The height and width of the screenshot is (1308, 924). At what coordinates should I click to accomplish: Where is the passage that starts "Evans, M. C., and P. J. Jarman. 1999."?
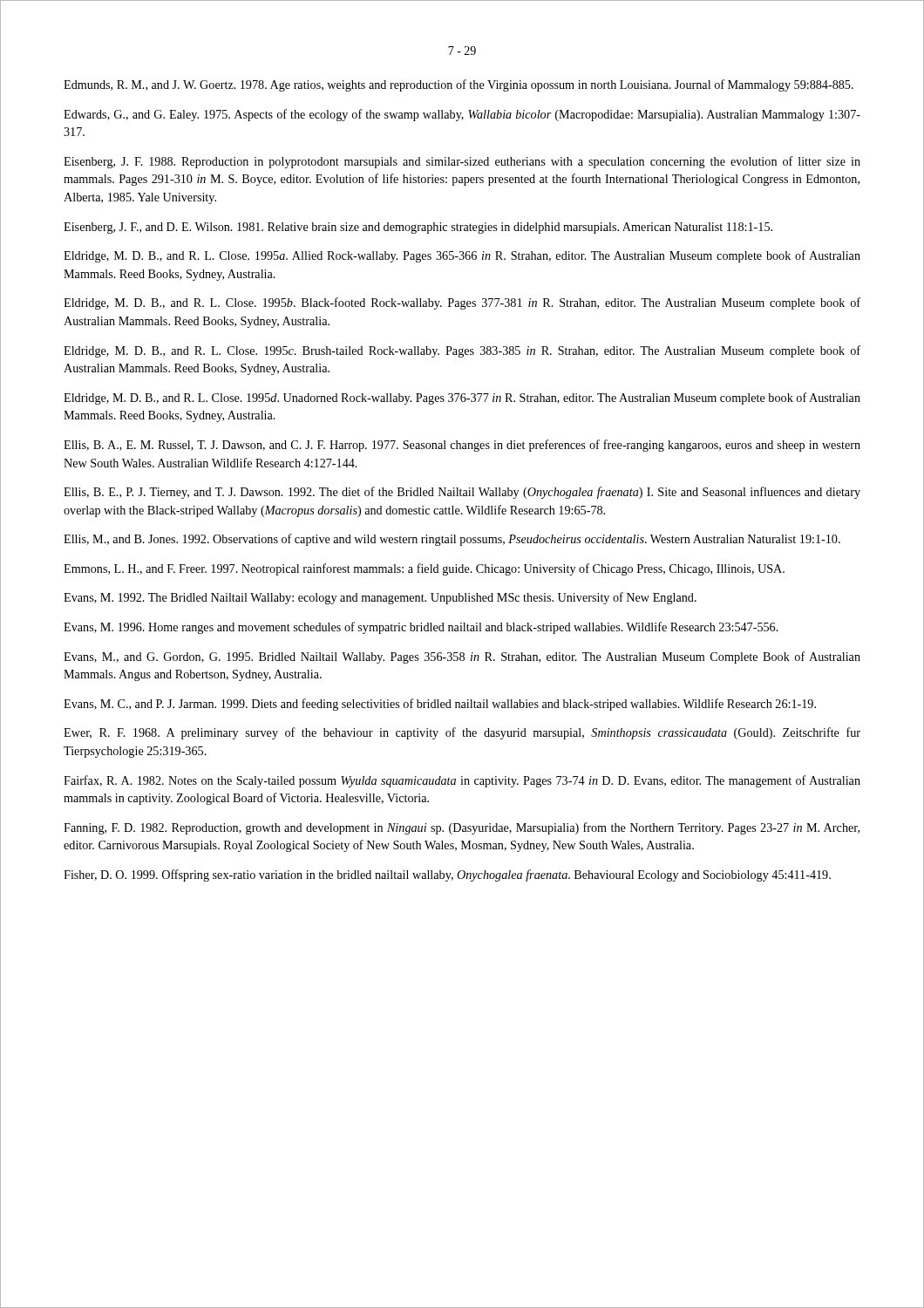click(440, 704)
